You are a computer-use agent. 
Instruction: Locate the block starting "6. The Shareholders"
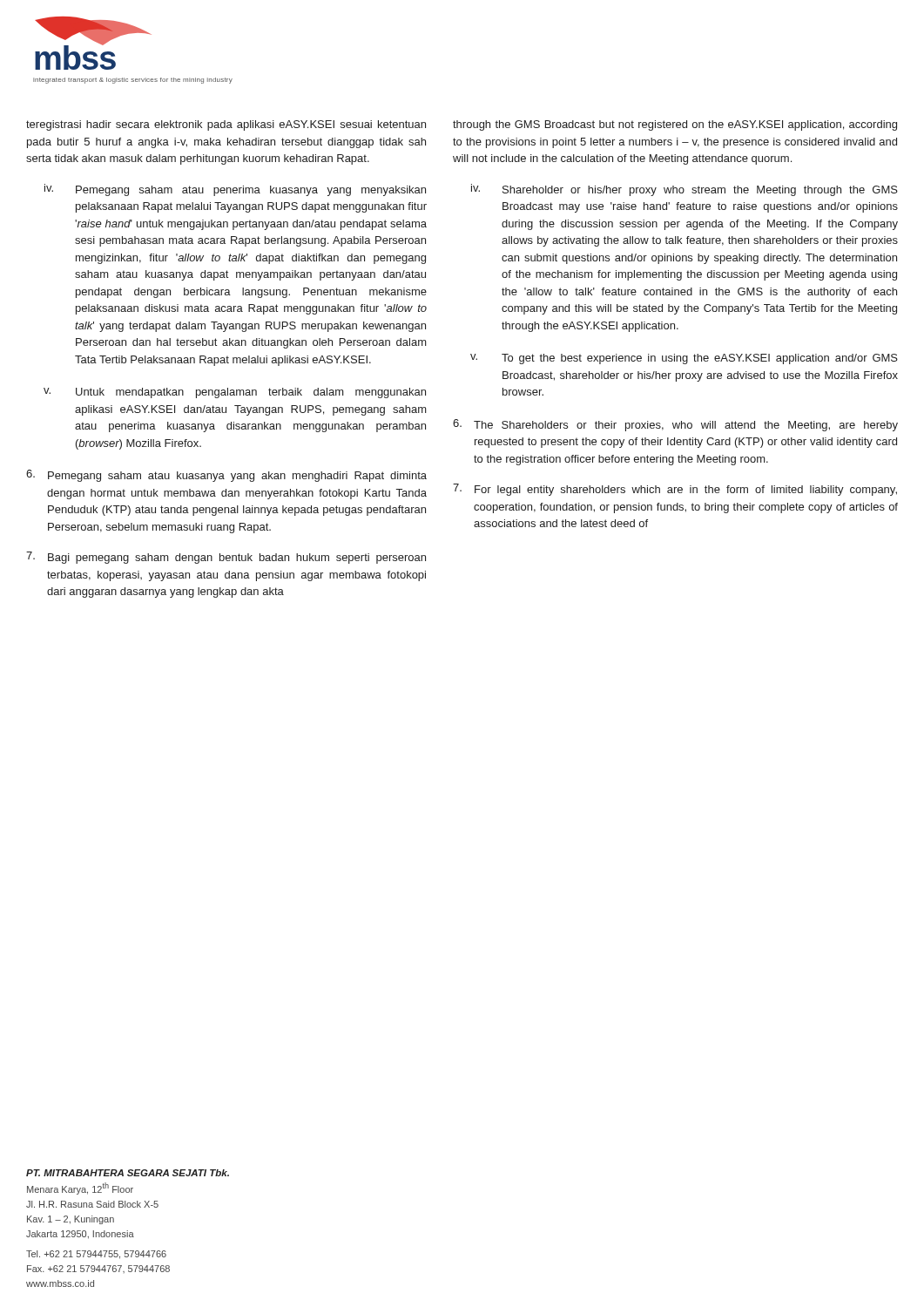pos(675,442)
